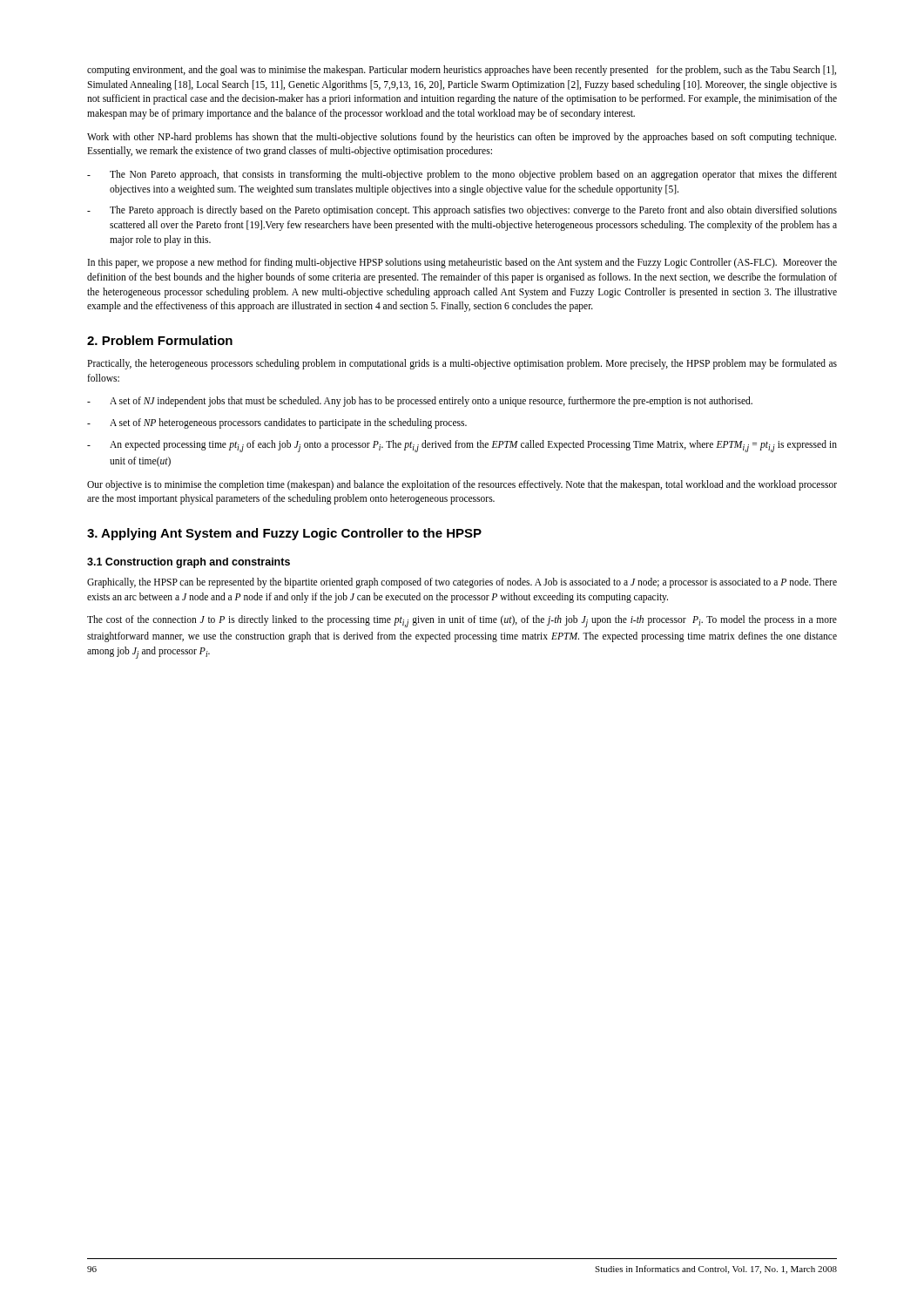
Task: Navigate to the region starting "3. Applying Ant System"
Action: pyautogui.click(x=462, y=533)
